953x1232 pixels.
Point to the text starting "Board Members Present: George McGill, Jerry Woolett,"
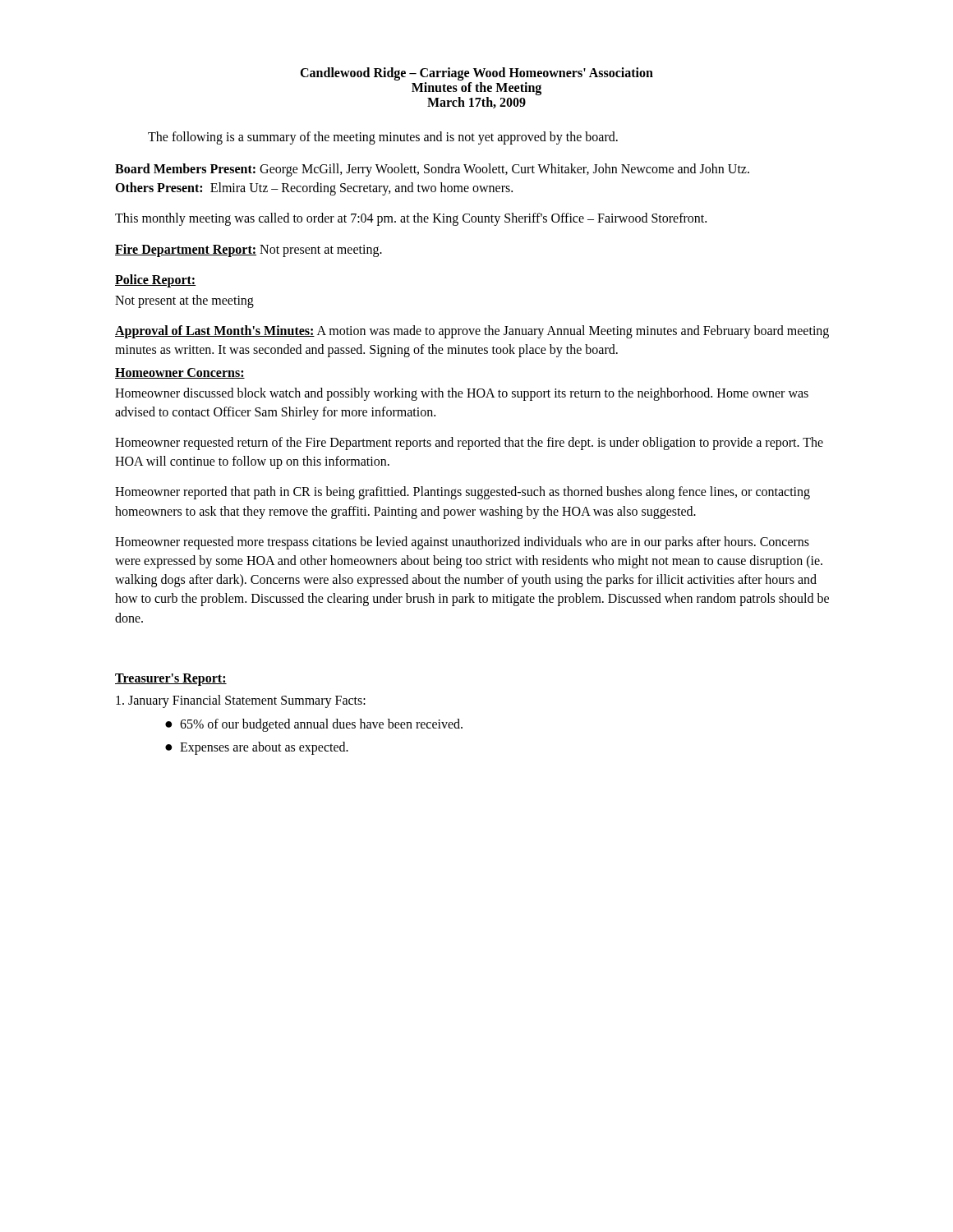(x=433, y=178)
